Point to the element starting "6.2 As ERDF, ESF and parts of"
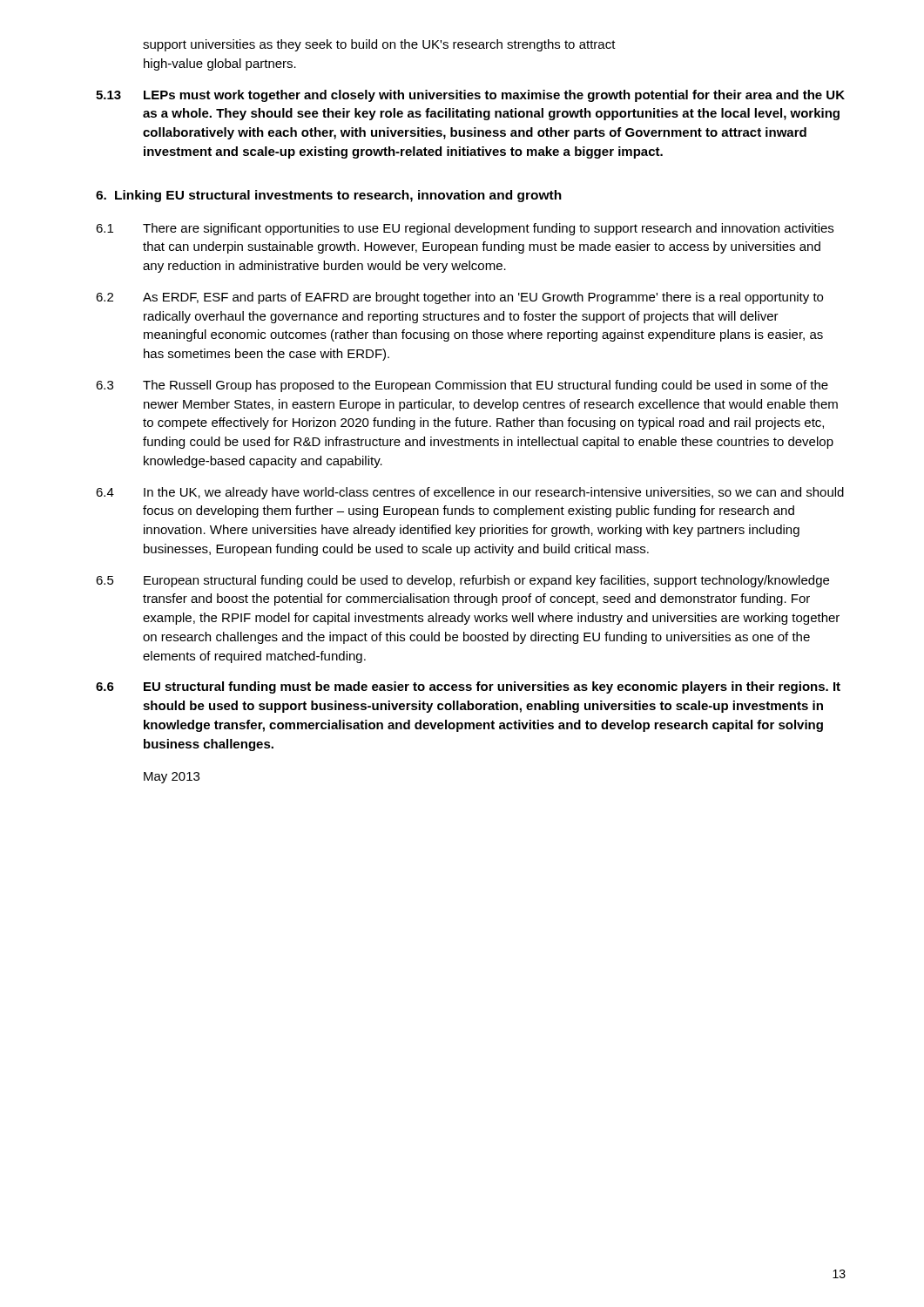924x1307 pixels. point(471,325)
